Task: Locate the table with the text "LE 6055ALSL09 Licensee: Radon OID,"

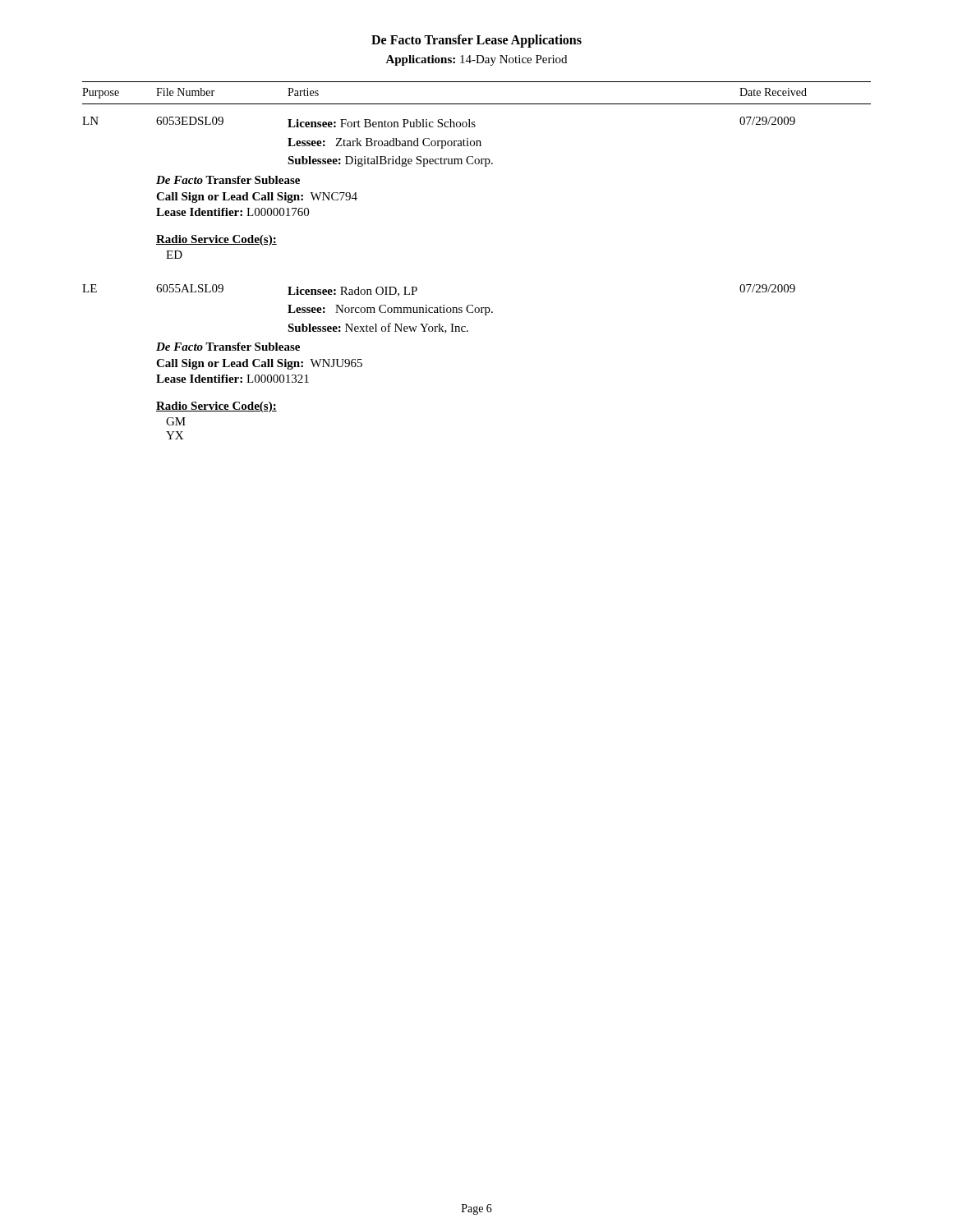Action: click(x=476, y=309)
